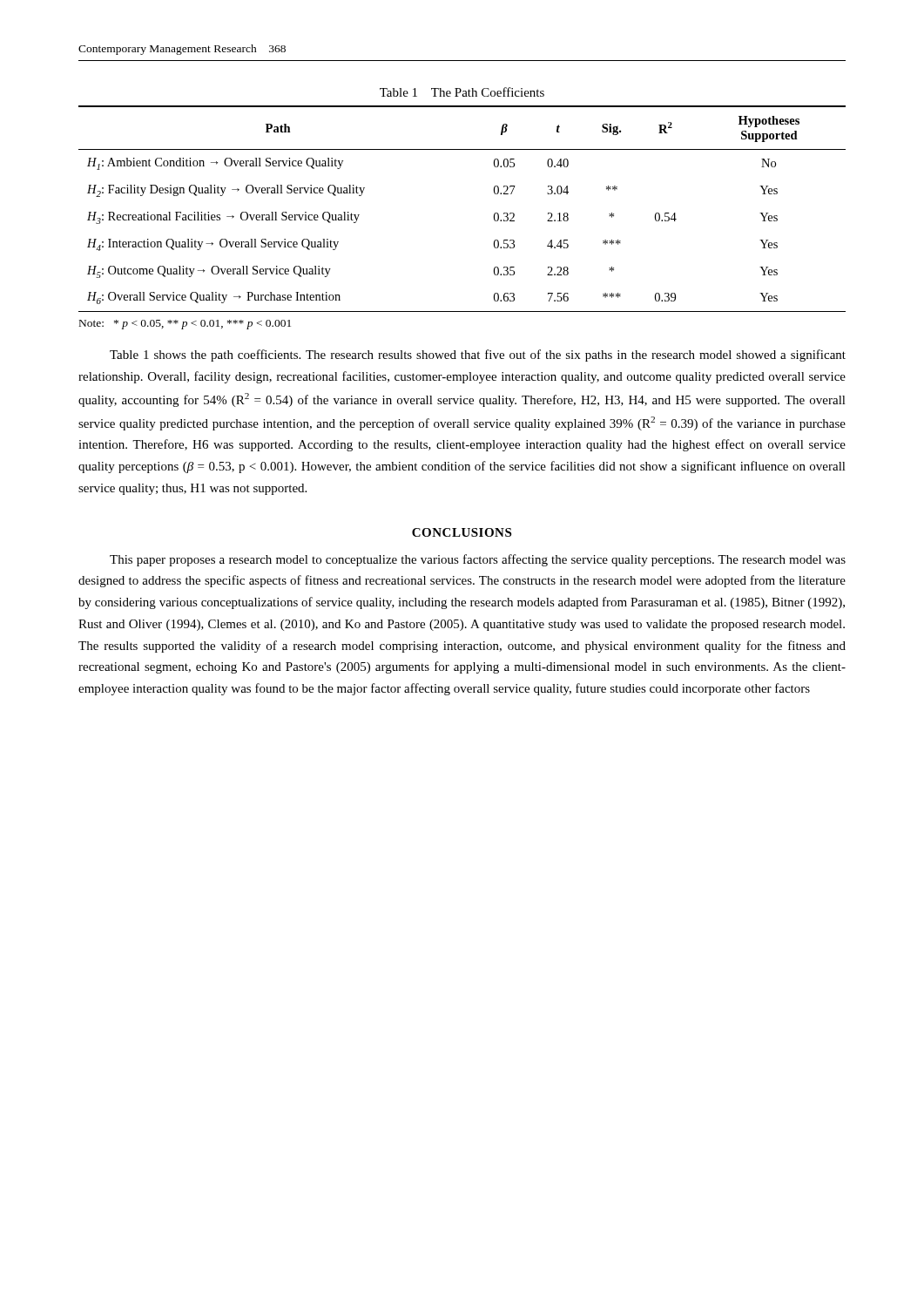This screenshot has height=1307, width=924.
Task: Select a section header
Action: [x=462, y=532]
